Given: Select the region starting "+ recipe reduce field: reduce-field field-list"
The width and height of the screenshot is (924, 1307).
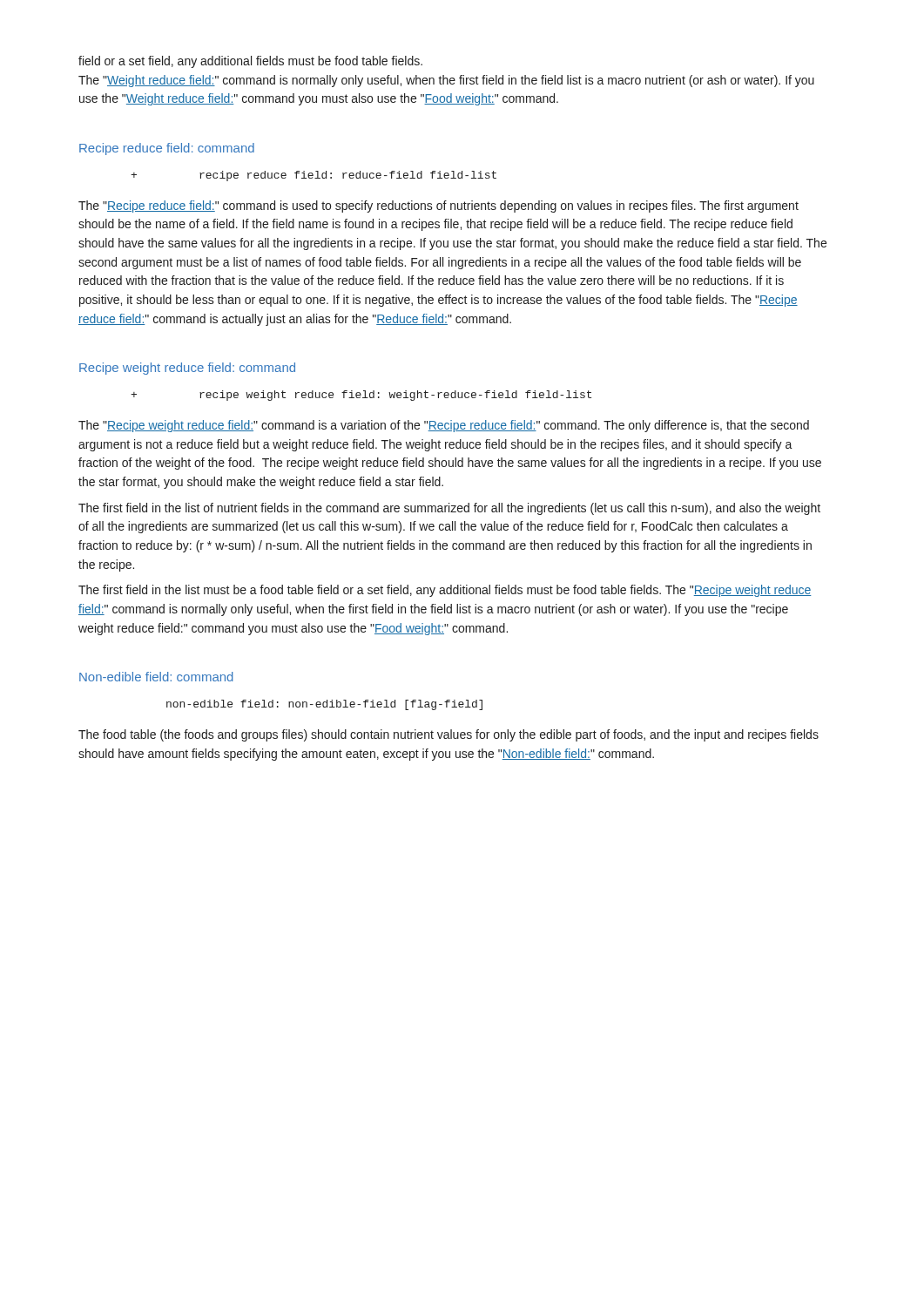Looking at the screenshot, I should click(x=479, y=176).
